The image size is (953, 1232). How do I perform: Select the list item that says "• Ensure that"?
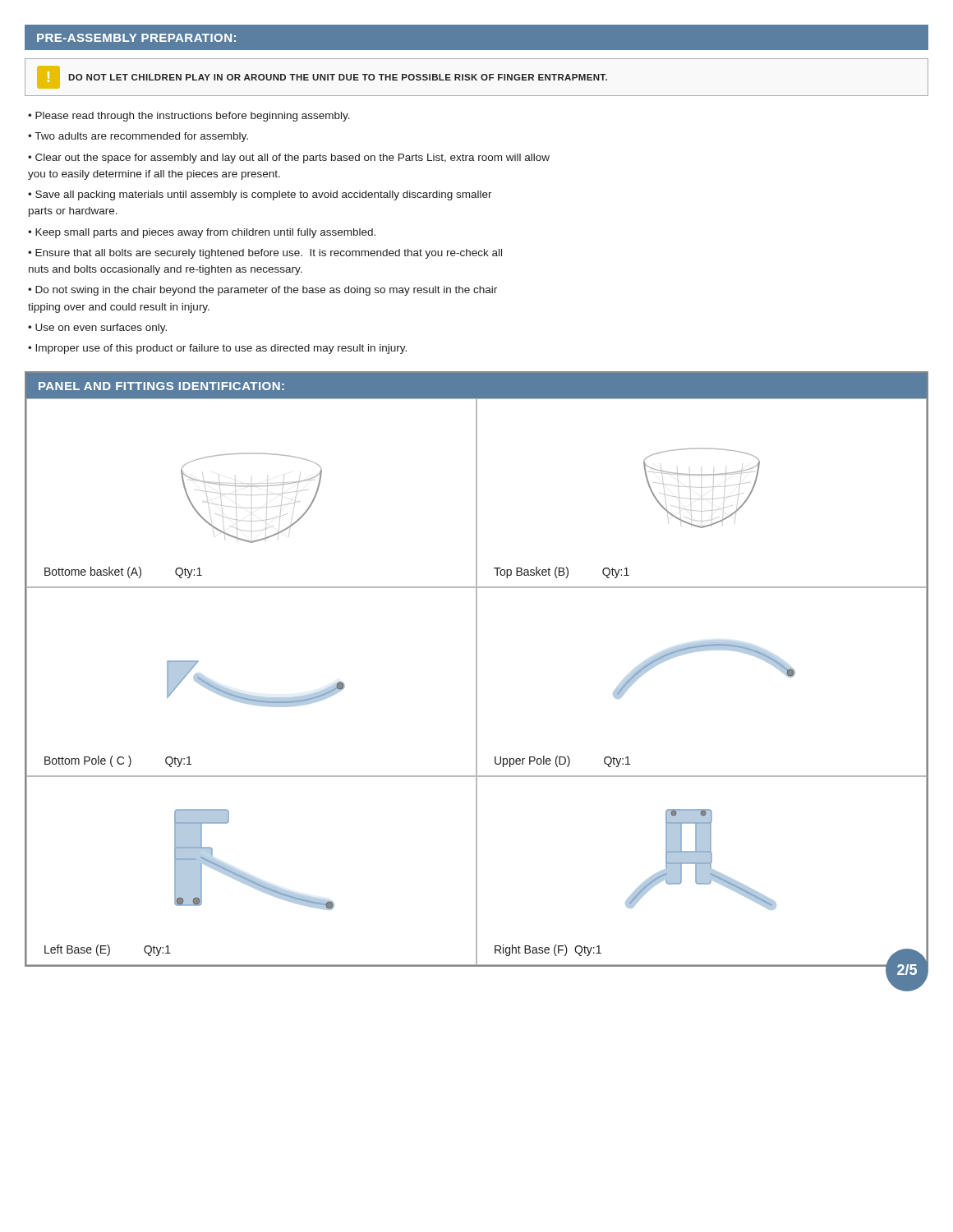point(265,261)
